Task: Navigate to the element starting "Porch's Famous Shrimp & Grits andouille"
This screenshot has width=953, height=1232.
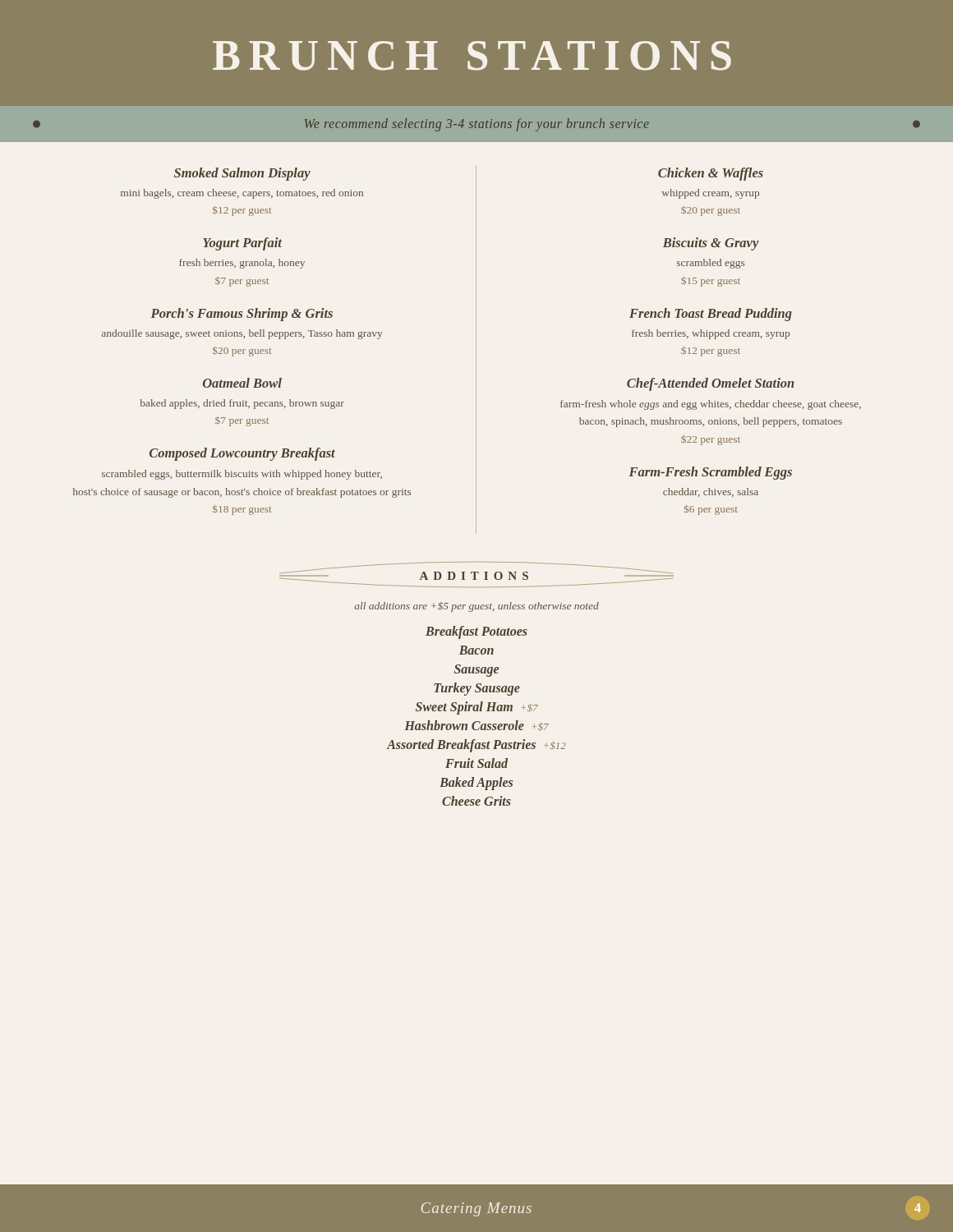Action: tap(242, 331)
